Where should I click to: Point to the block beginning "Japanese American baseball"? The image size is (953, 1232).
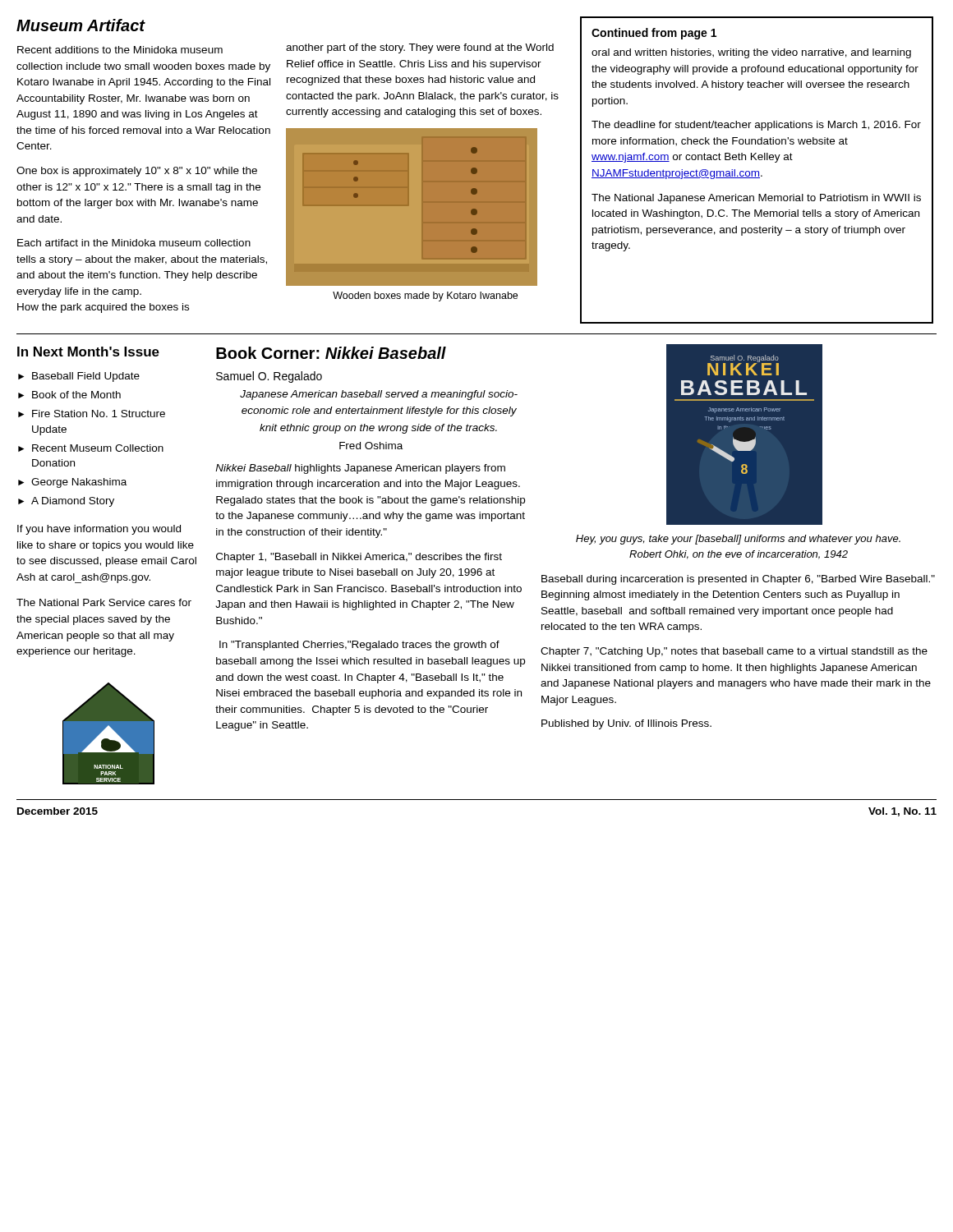pos(379,411)
